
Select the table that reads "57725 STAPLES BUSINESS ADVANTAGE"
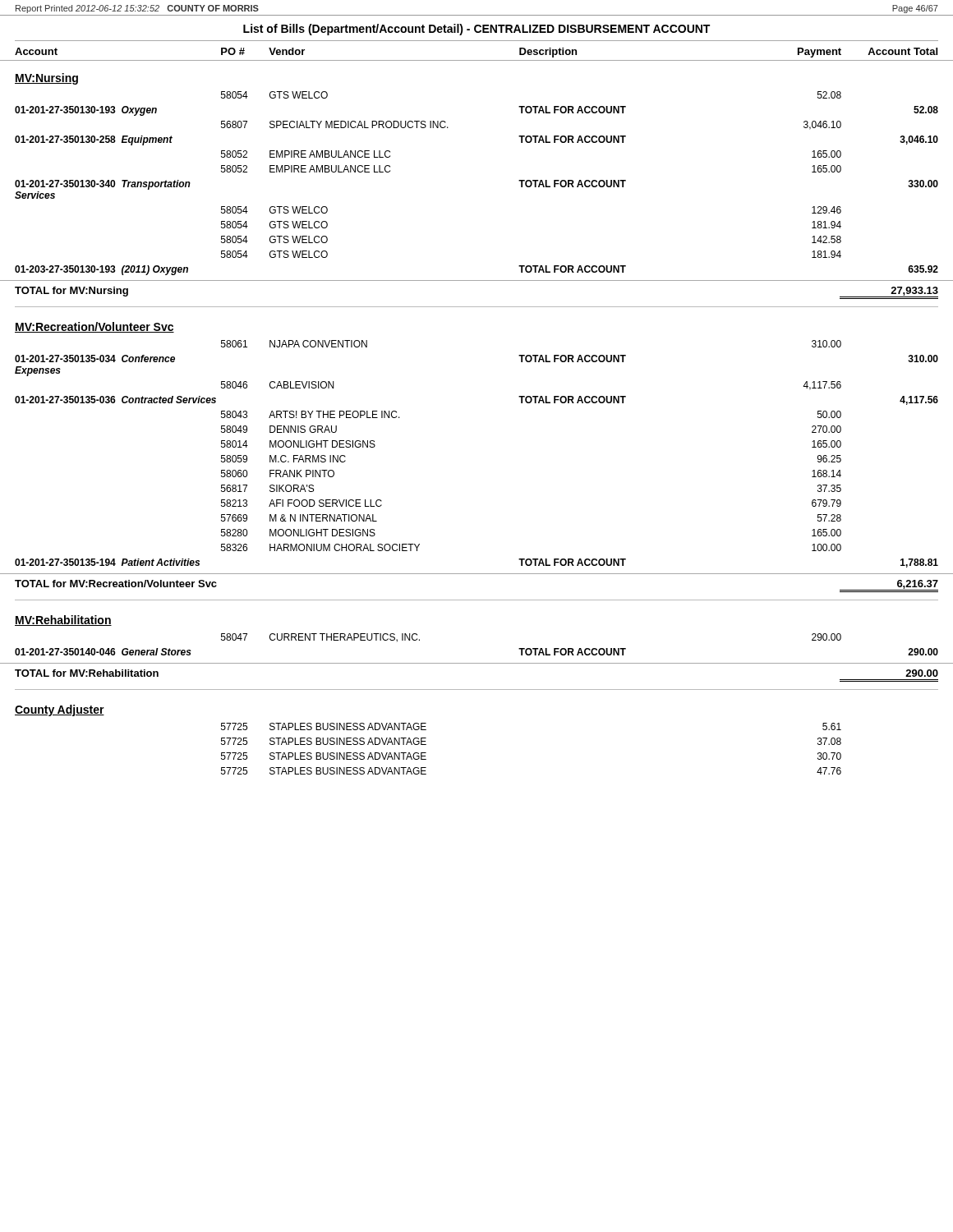pos(476,749)
